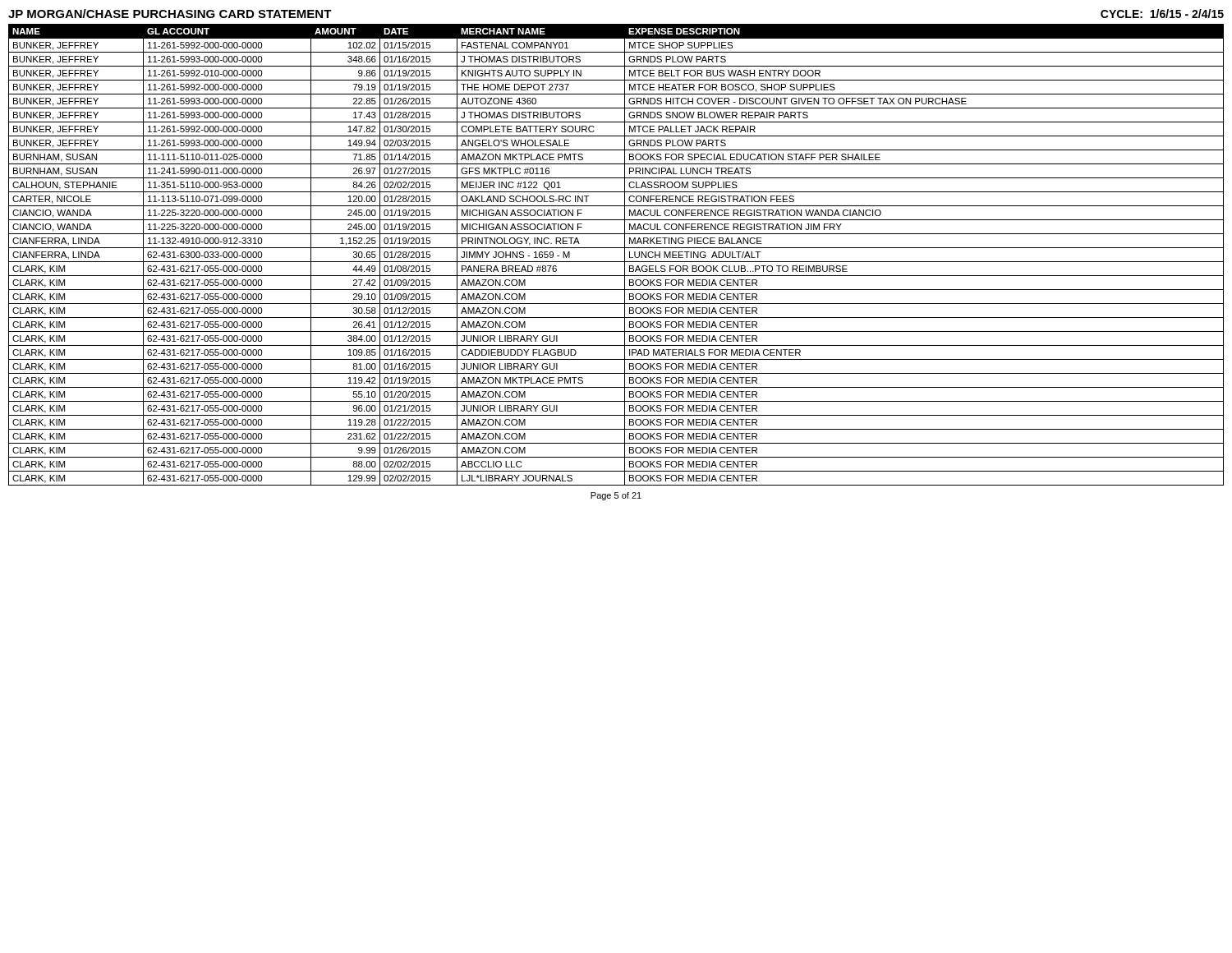Locate a table
1232x953 pixels.
pyautogui.click(x=616, y=255)
